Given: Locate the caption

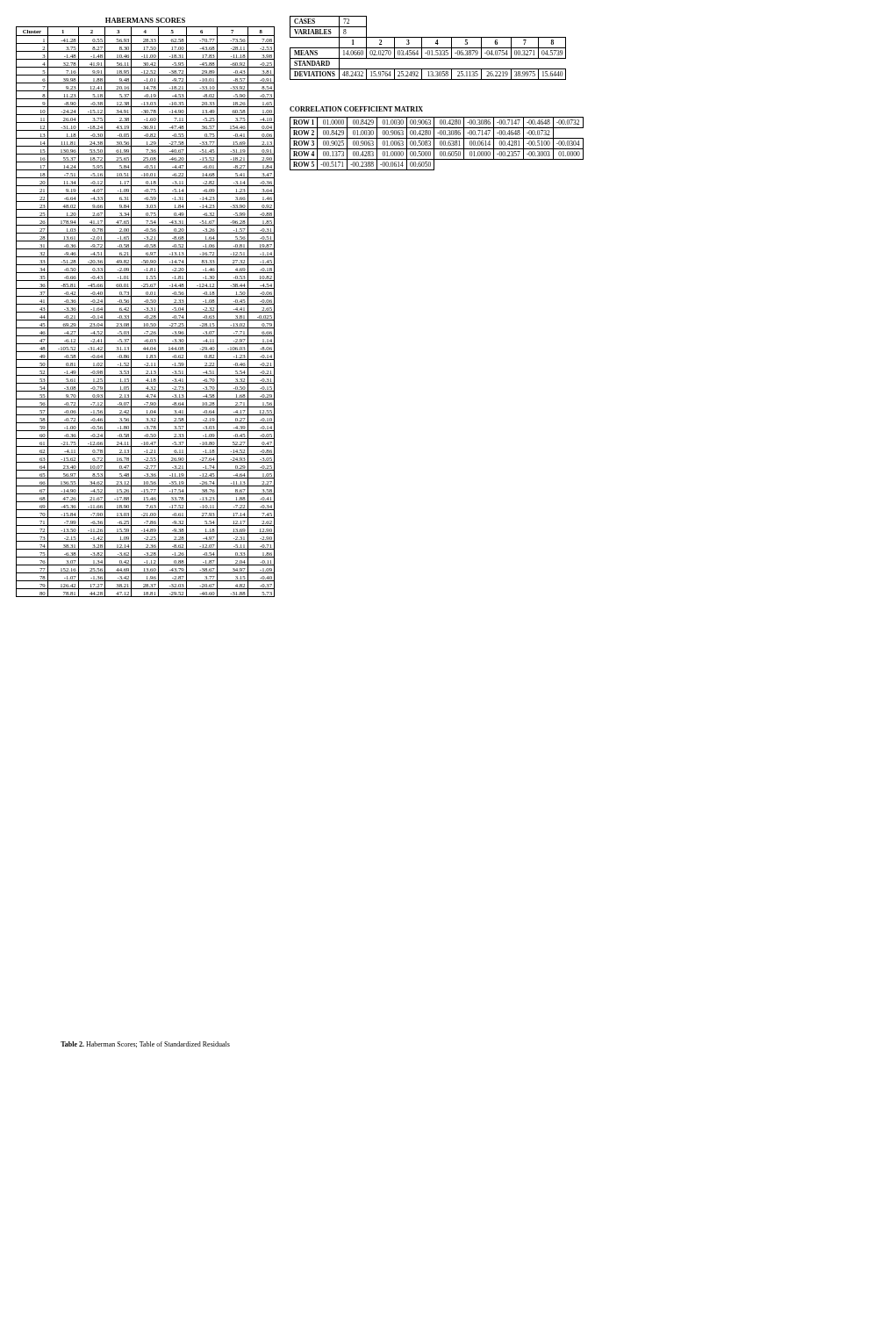Looking at the screenshot, I should 145,1044.
